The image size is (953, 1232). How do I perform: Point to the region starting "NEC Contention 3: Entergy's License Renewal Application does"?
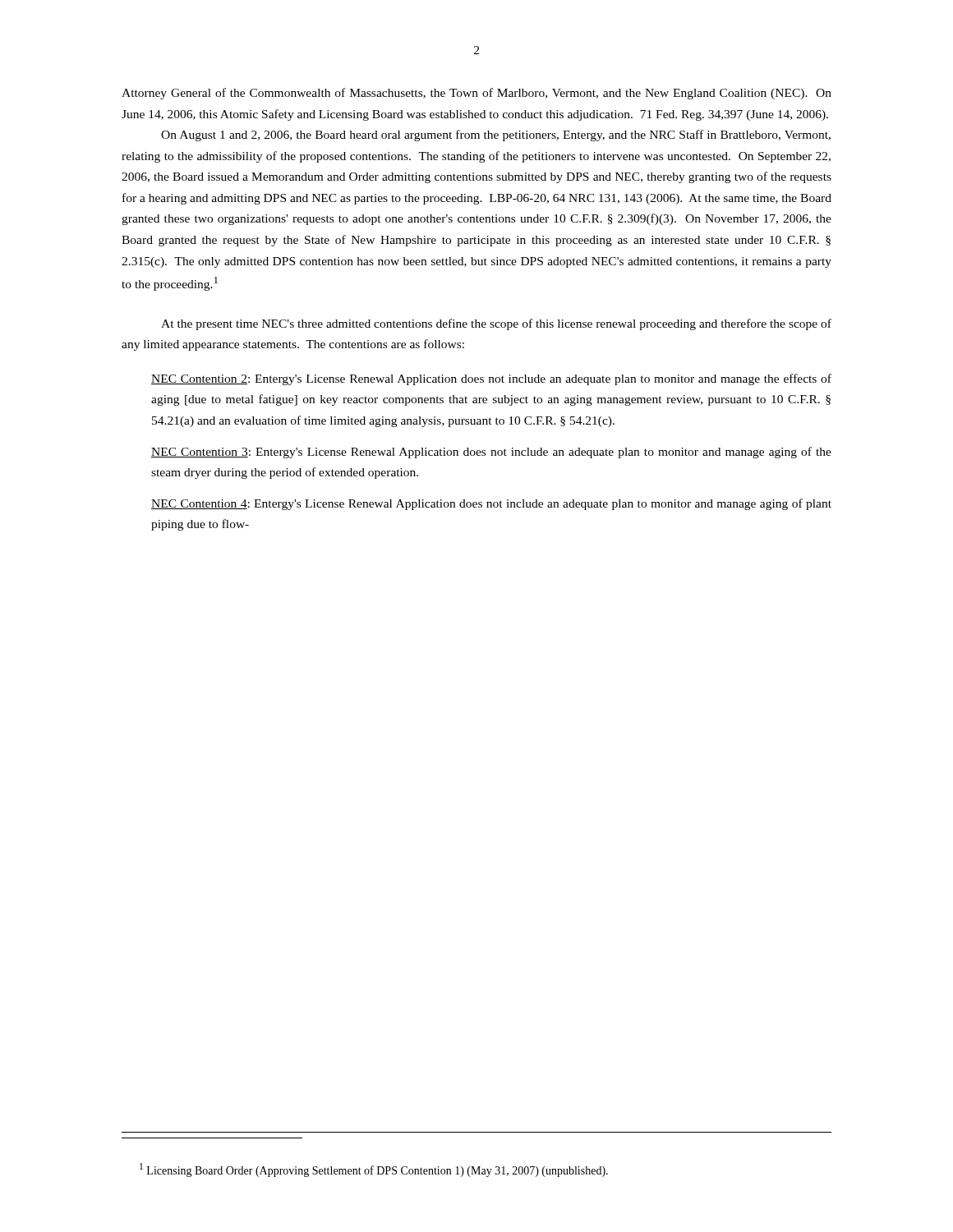(x=491, y=462)
